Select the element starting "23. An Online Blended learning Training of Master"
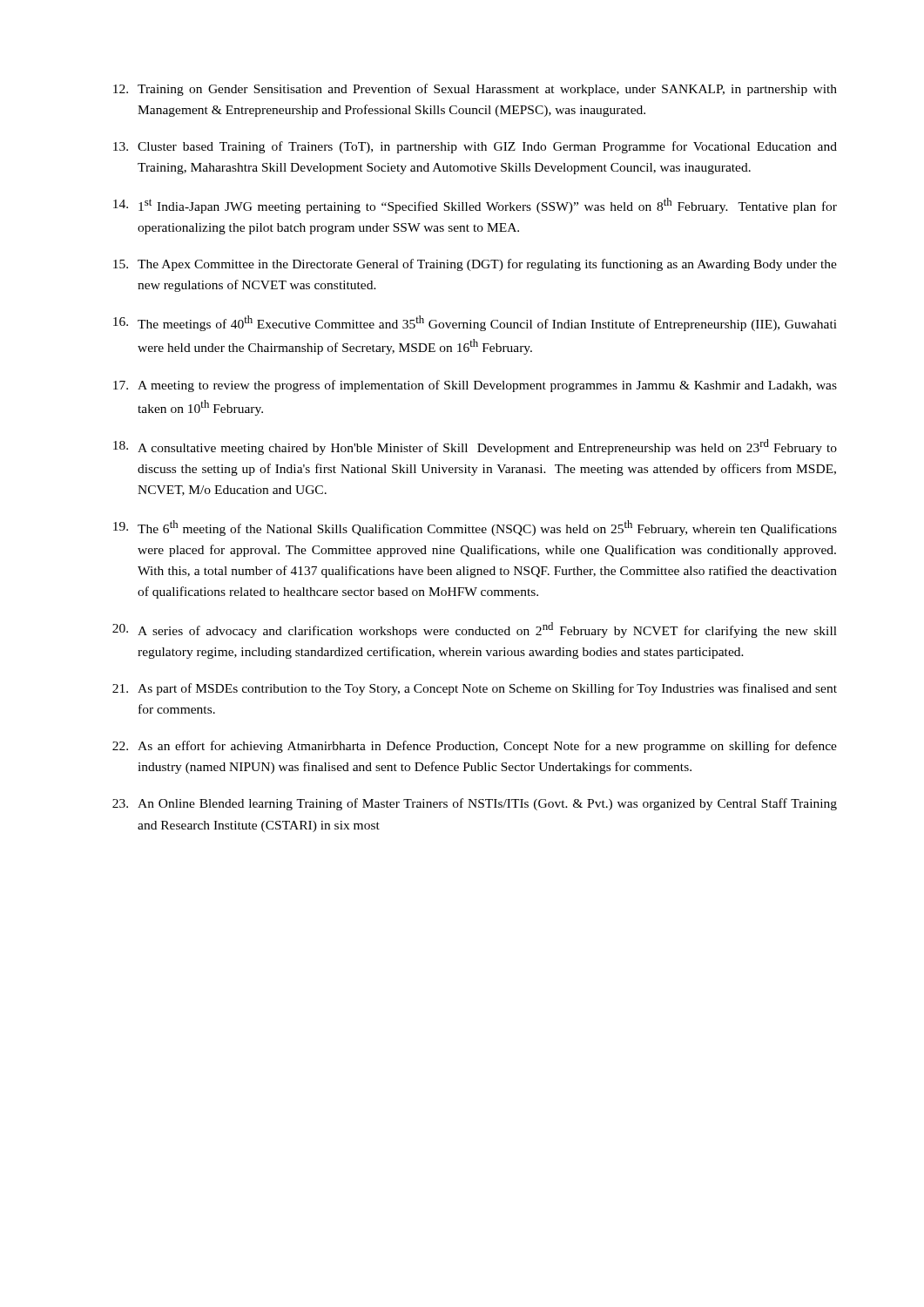The height and width of the screenshot is (1307, 924). click(466, 814)
